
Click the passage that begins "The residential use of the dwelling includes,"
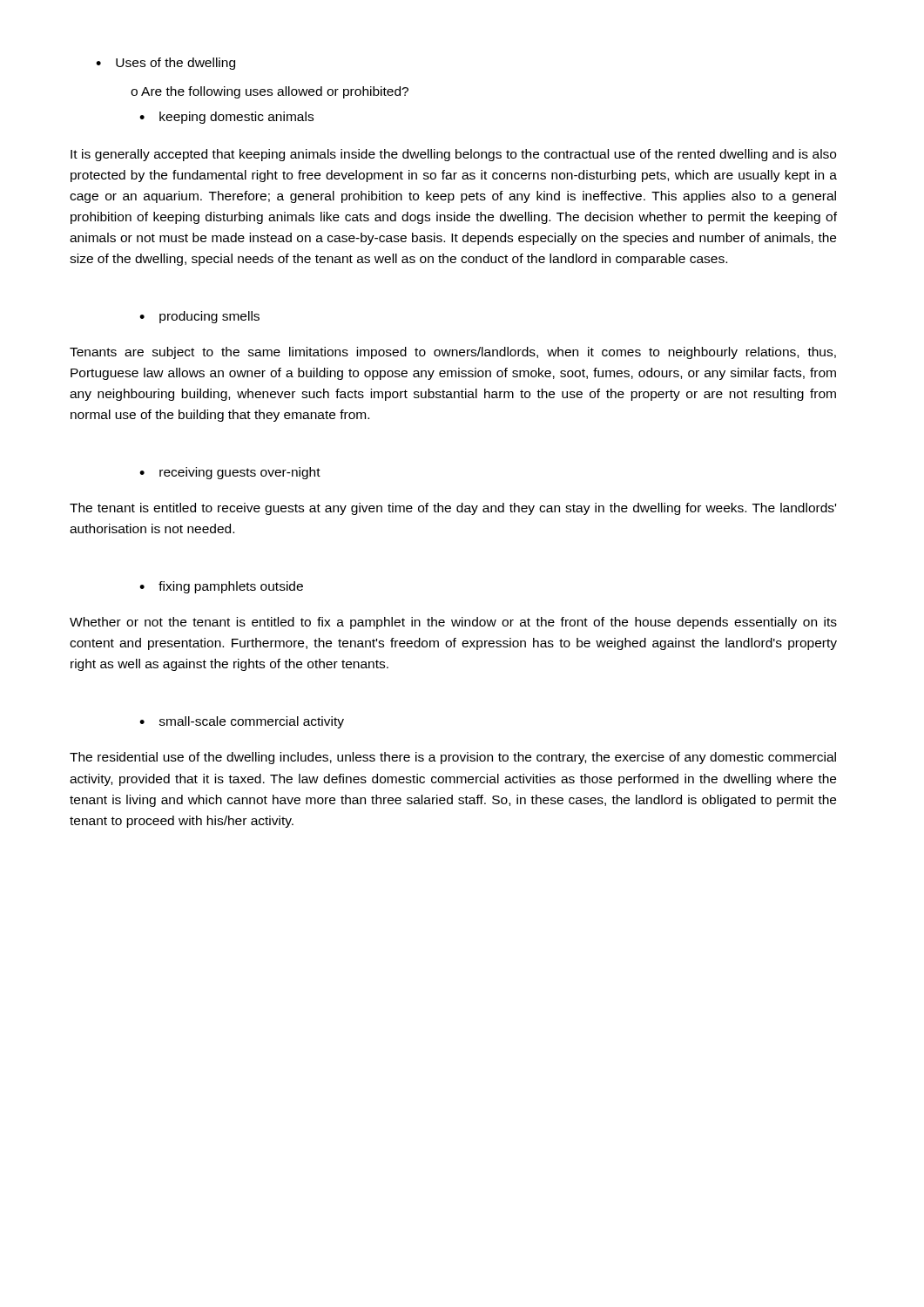click(x=453, y=789)
